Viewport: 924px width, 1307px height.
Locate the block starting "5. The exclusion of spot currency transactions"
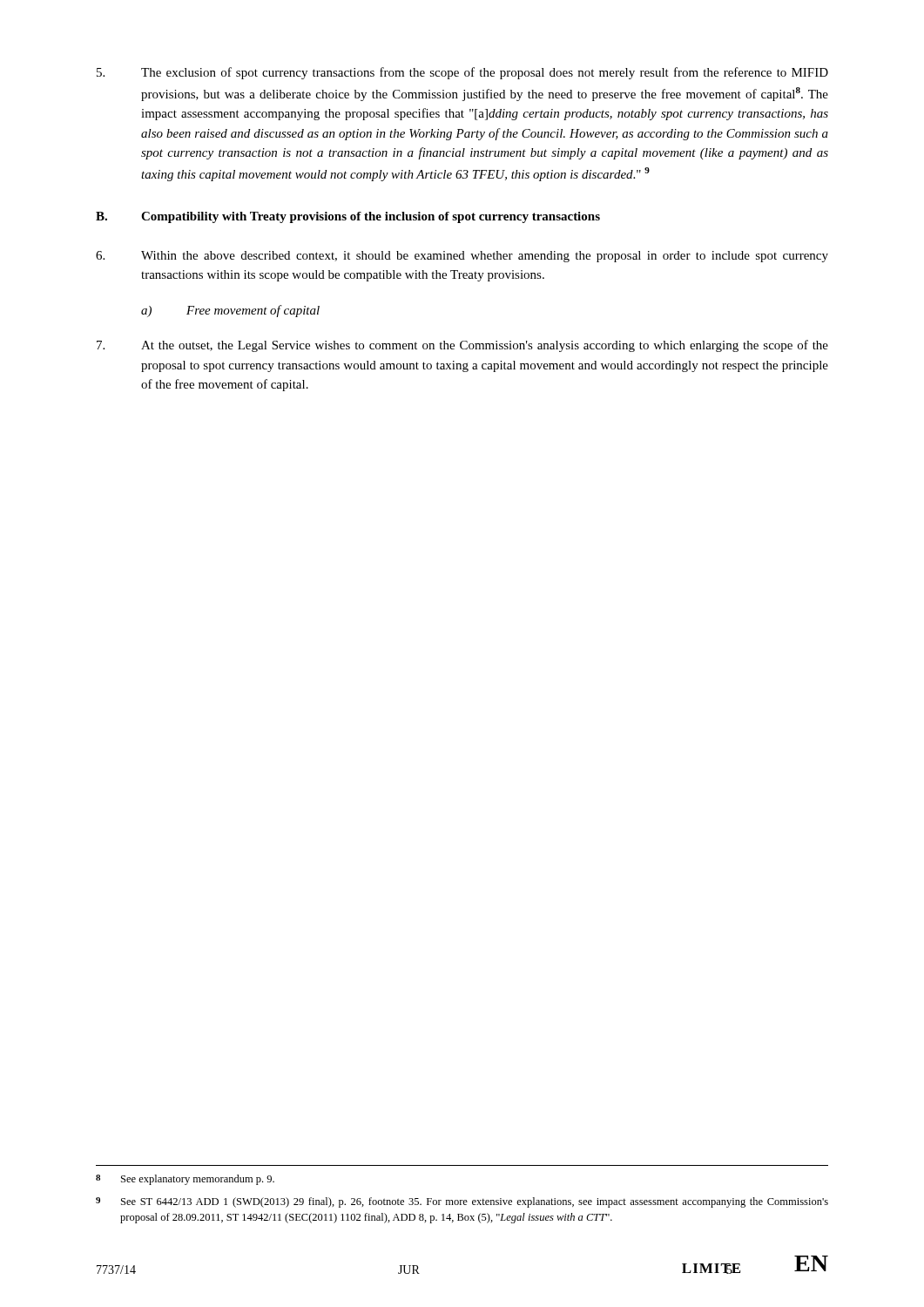[462, 123]
